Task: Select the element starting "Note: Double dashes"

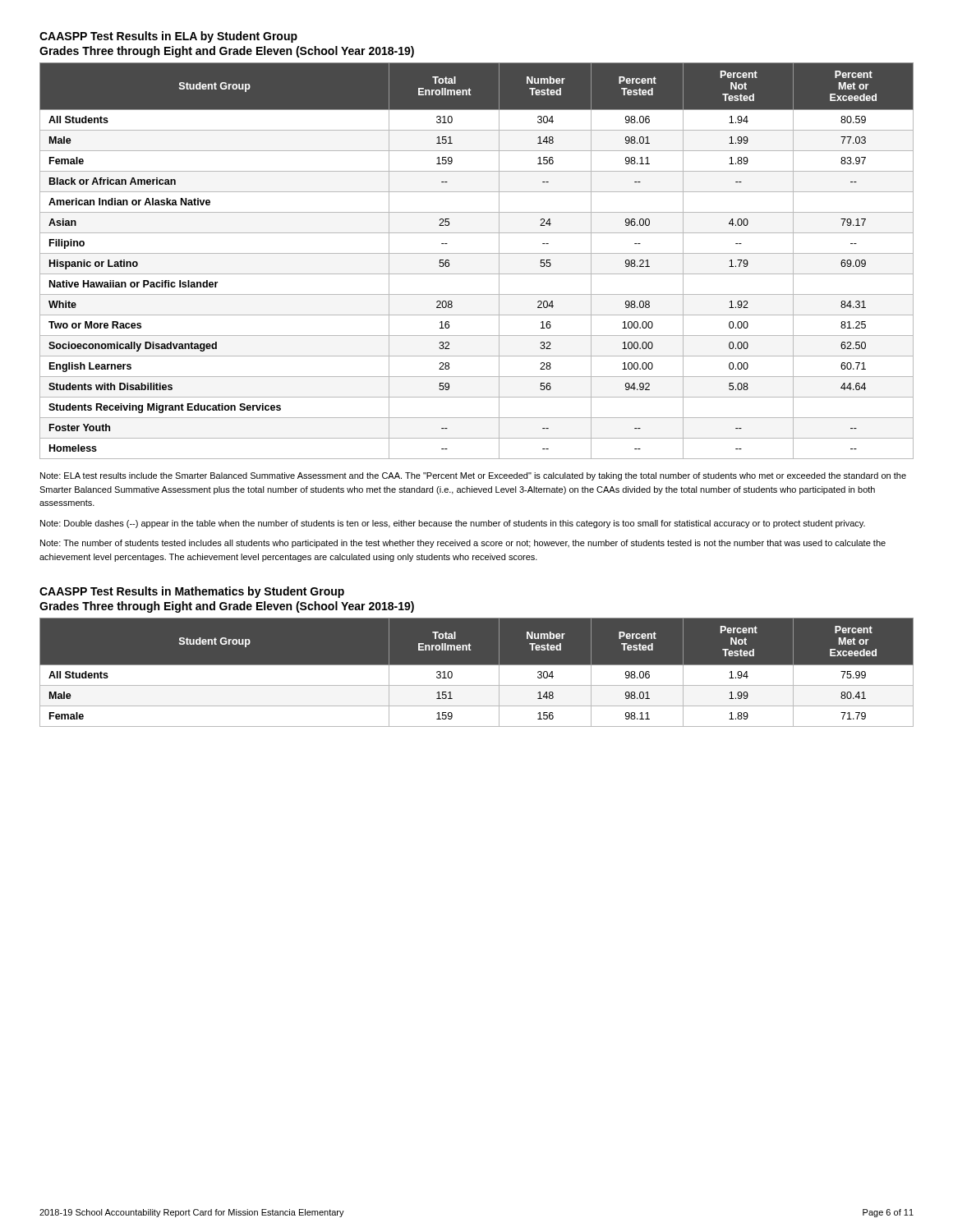Action: coord(453,523)
